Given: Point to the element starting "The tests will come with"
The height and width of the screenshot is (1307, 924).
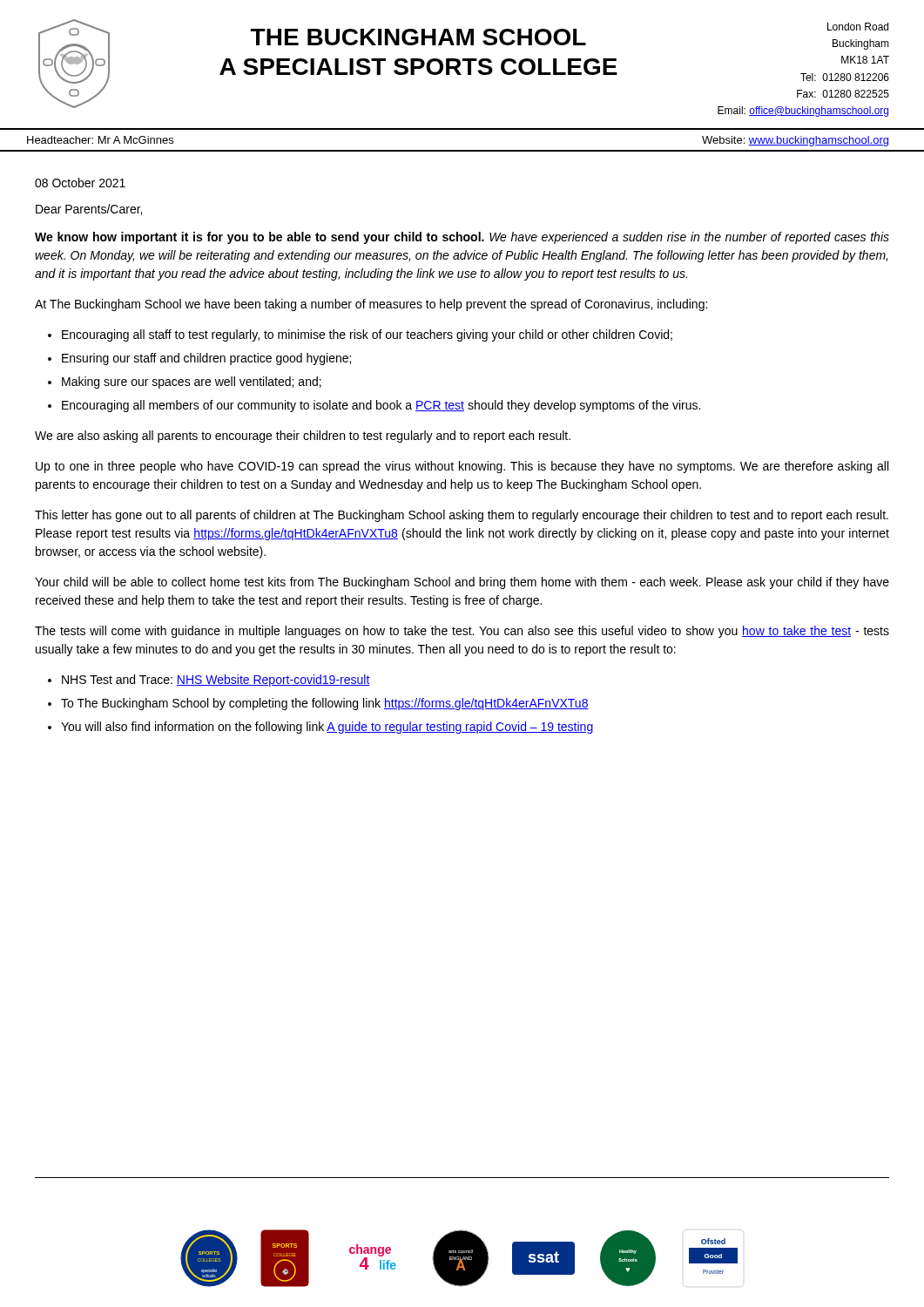Looking at the screenshot, I should click(x=462, y=640).
